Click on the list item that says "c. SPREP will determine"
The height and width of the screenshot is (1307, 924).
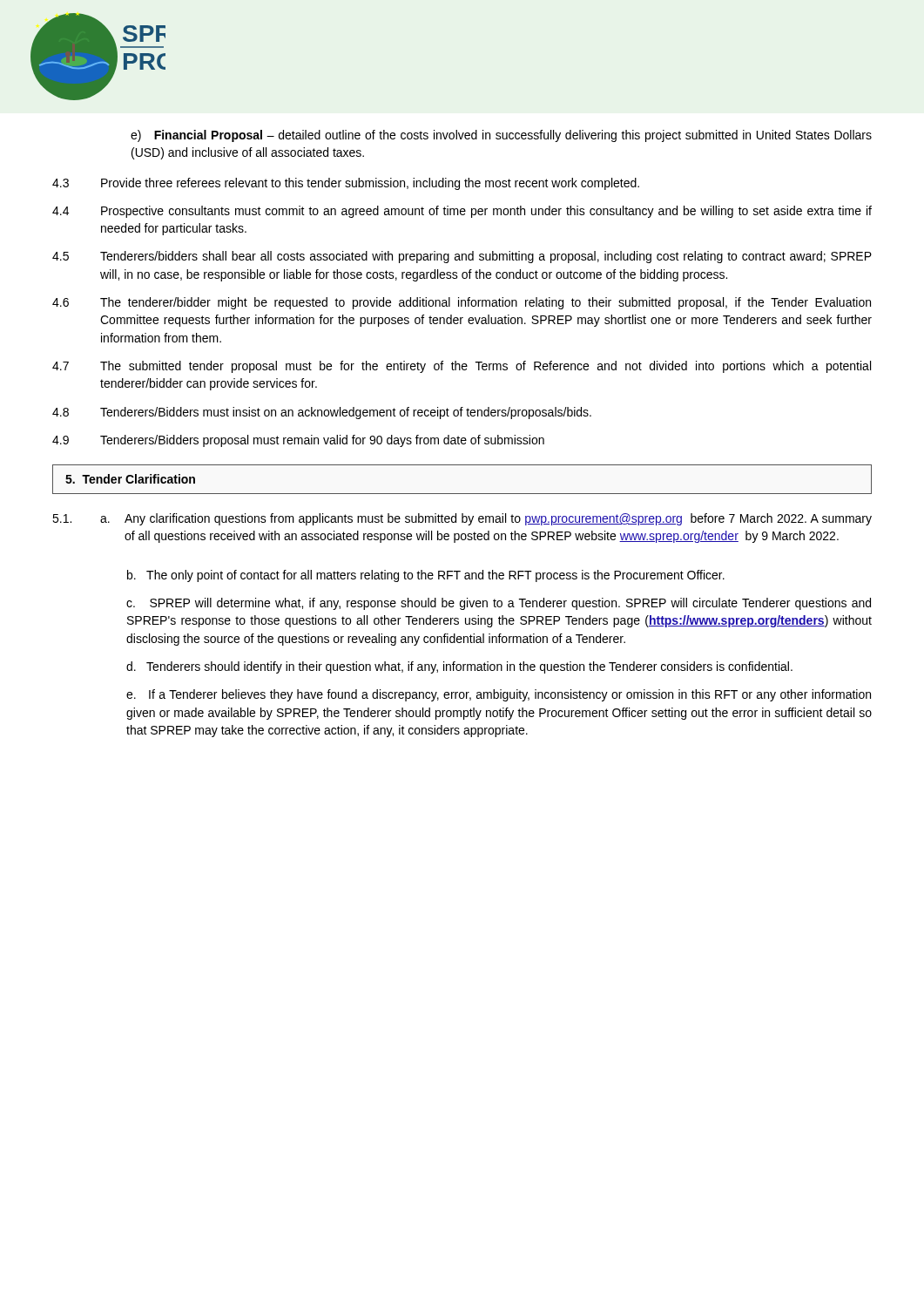click(x=499, y=621)
